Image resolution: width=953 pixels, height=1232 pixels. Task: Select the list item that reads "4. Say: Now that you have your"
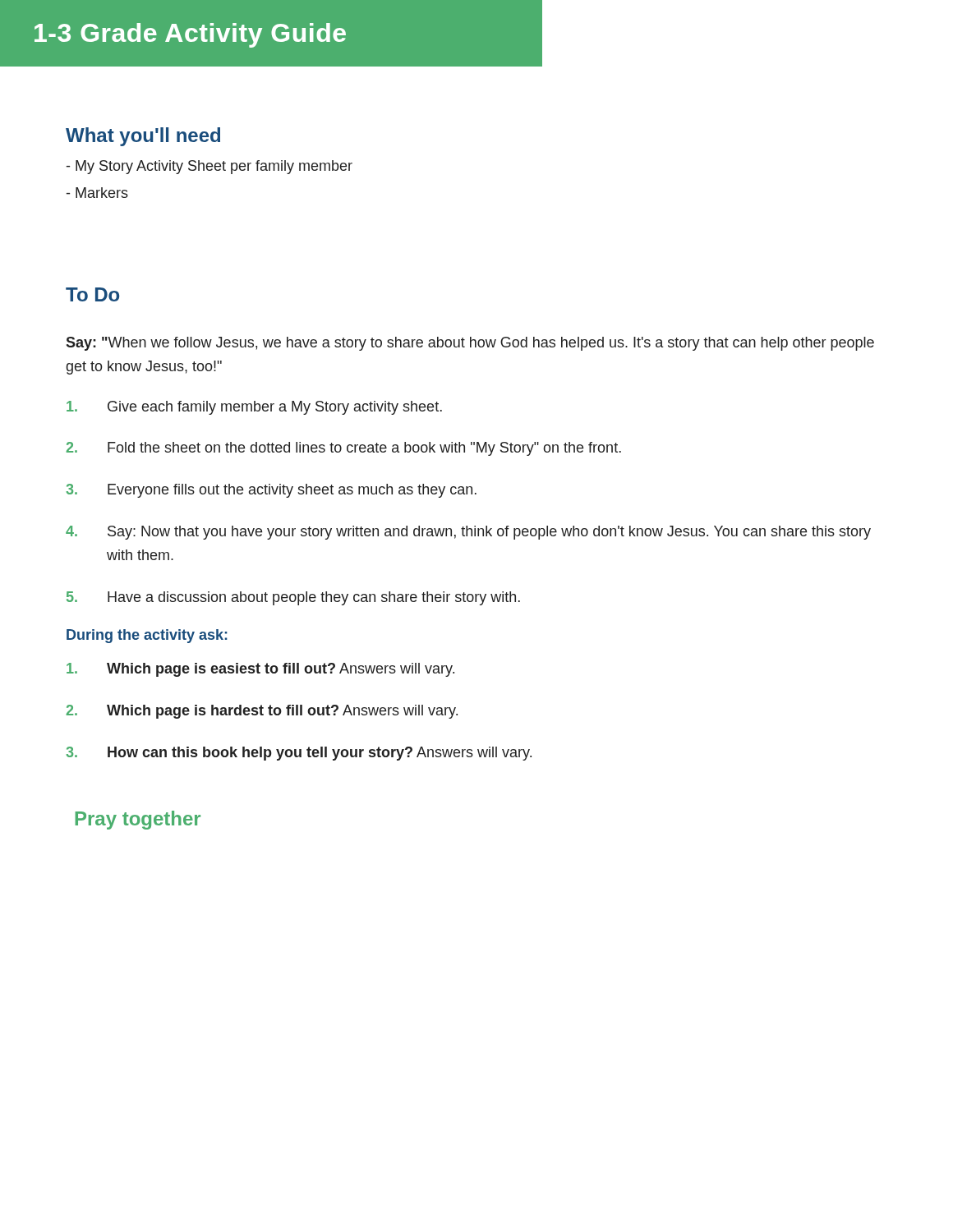tap(476, 544)
